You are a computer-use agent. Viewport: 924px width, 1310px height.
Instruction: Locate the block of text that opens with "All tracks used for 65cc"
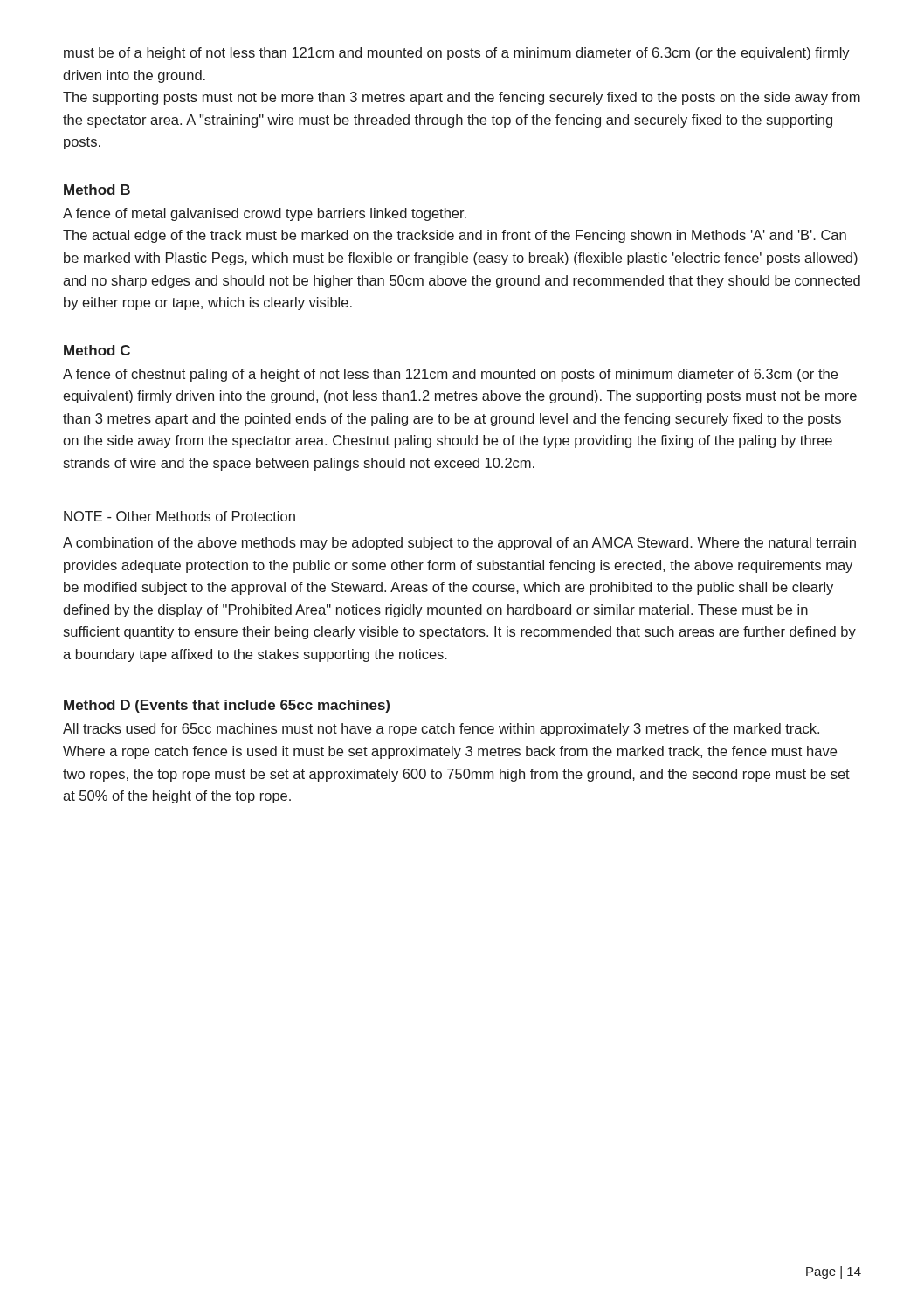tap(462, 763)
